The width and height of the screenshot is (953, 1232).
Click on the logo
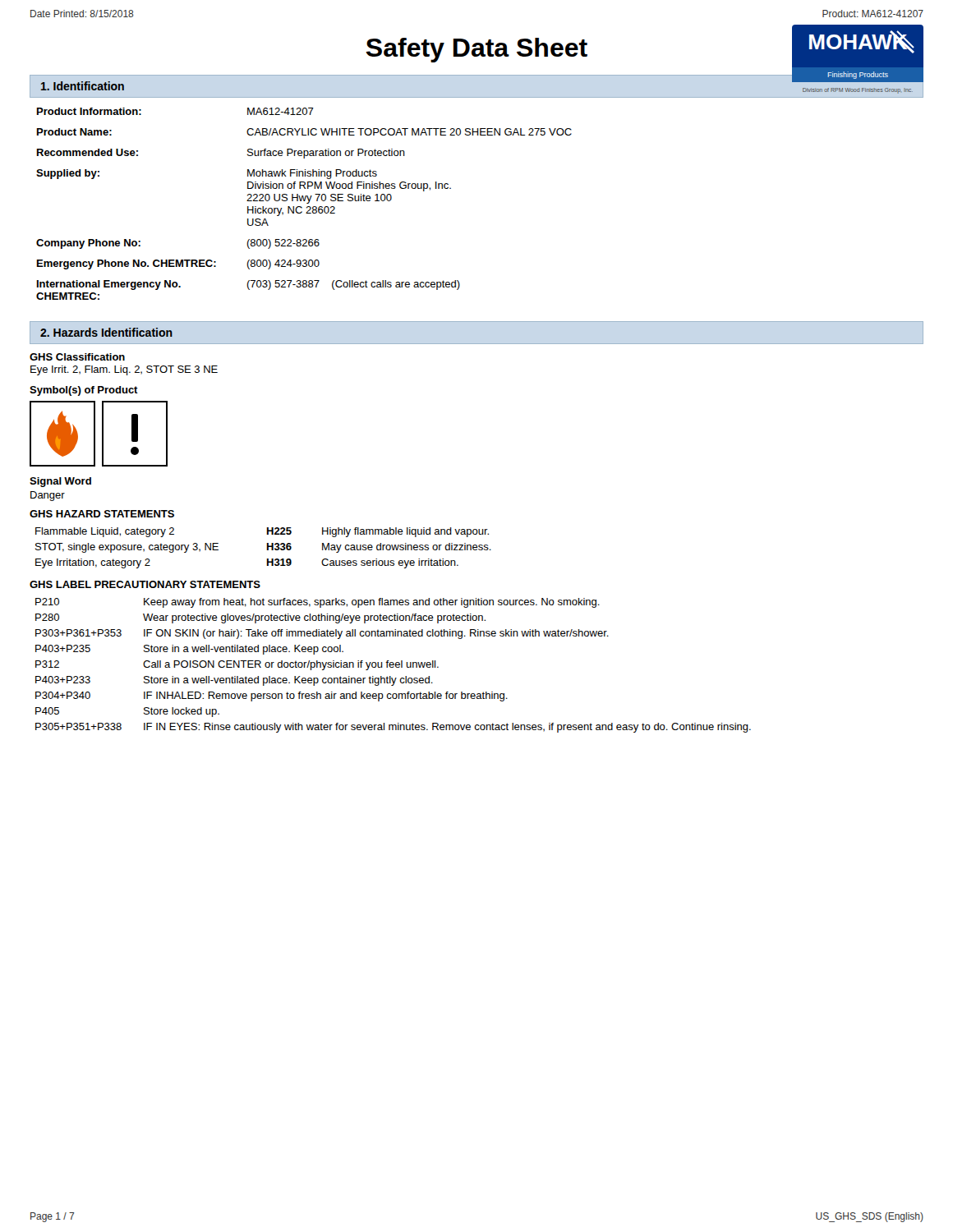click(858, 63)
